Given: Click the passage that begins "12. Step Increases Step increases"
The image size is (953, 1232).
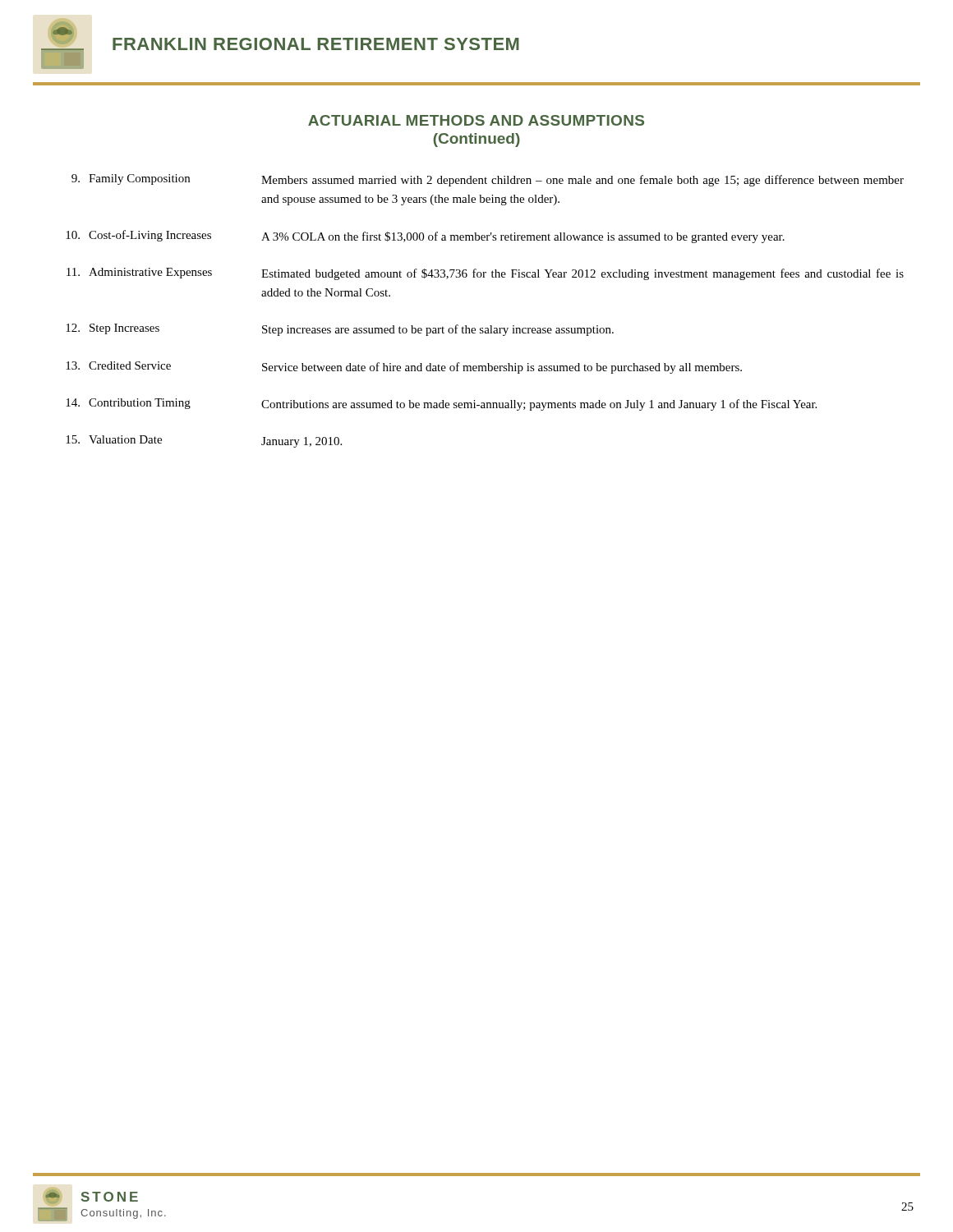Looking at the screenshot, I should coord(476,330).
